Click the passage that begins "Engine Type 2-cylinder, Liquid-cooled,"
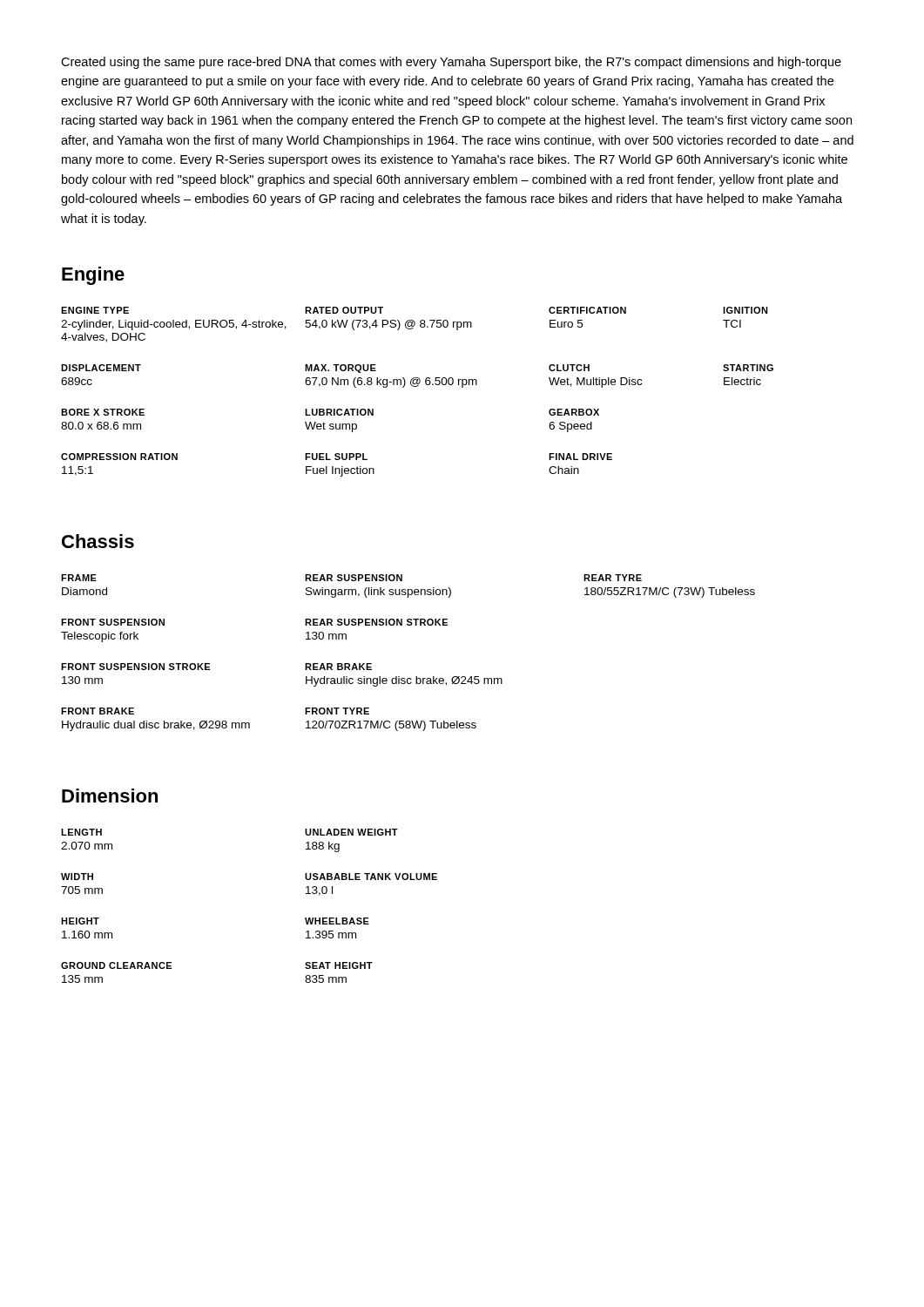This screenshot has height=1307, width=924. [96, 311]
